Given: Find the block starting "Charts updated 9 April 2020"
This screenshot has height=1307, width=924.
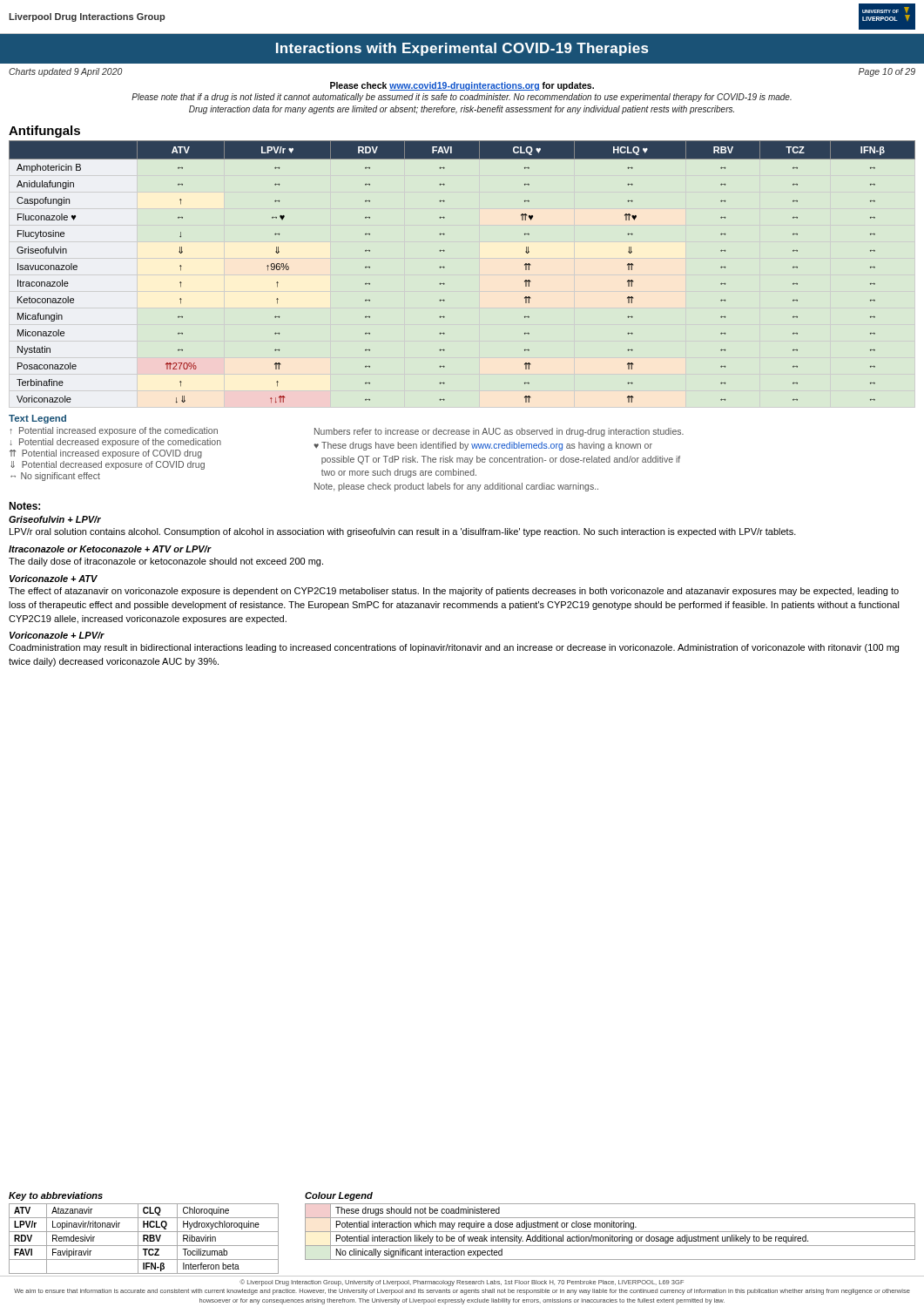Looking at the screenshot, I should pos(462,71).
